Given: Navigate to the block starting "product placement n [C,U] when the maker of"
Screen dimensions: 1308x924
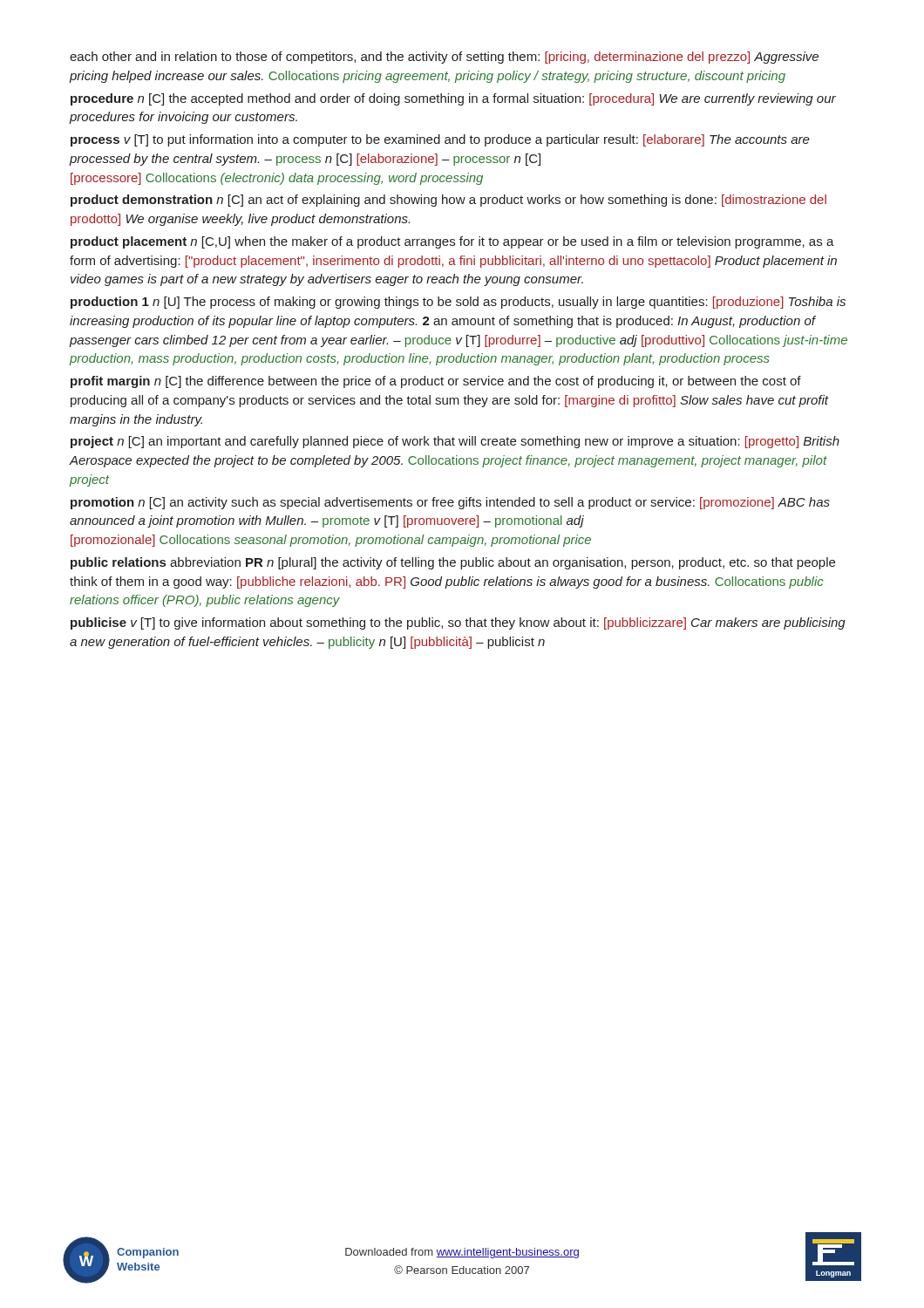Looking at the screenshot, I should pyautogui.click(x=454, y=260).
